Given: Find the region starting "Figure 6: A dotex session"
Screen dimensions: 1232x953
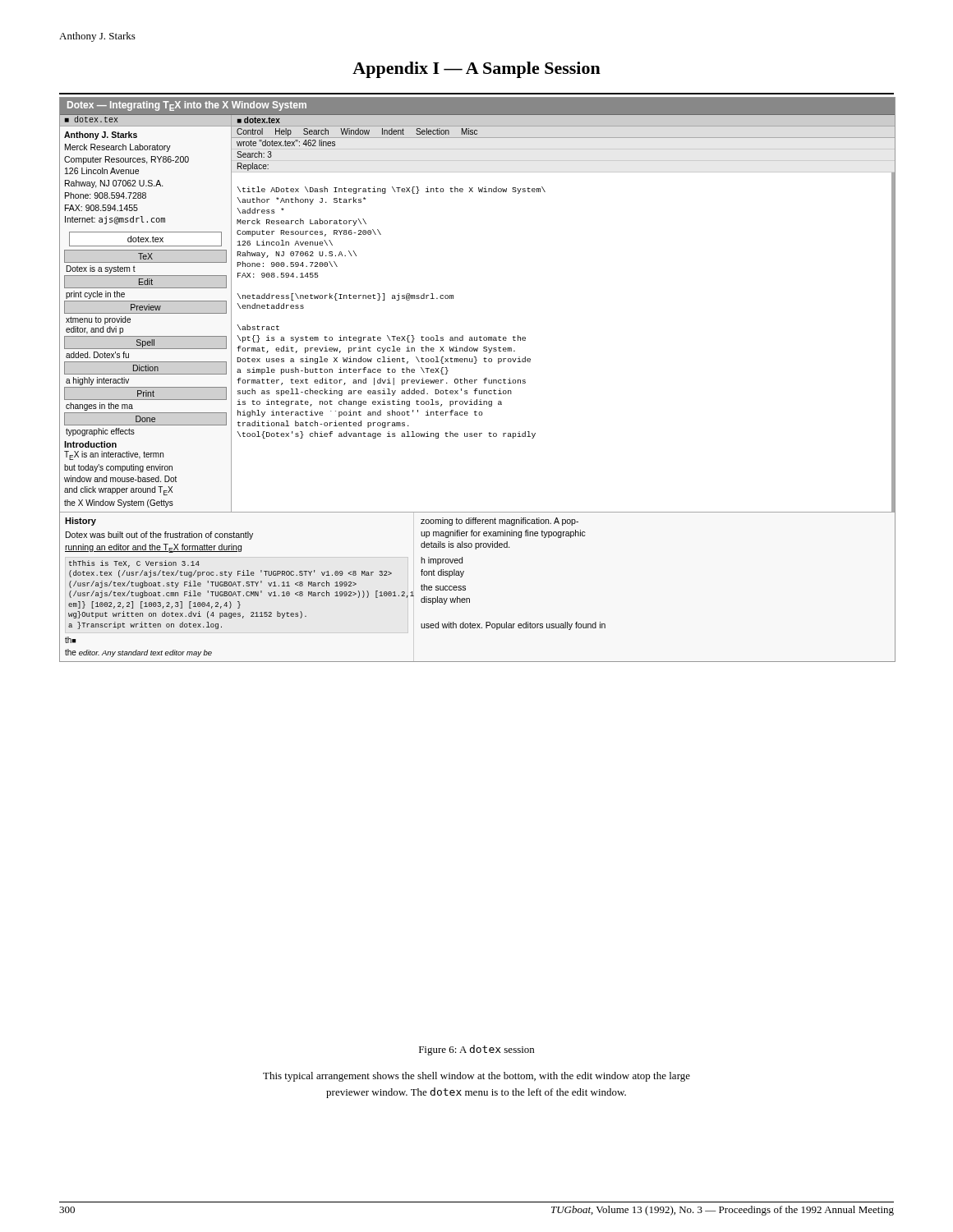Looking at the screenshot, I should (x=476, y=1049).
